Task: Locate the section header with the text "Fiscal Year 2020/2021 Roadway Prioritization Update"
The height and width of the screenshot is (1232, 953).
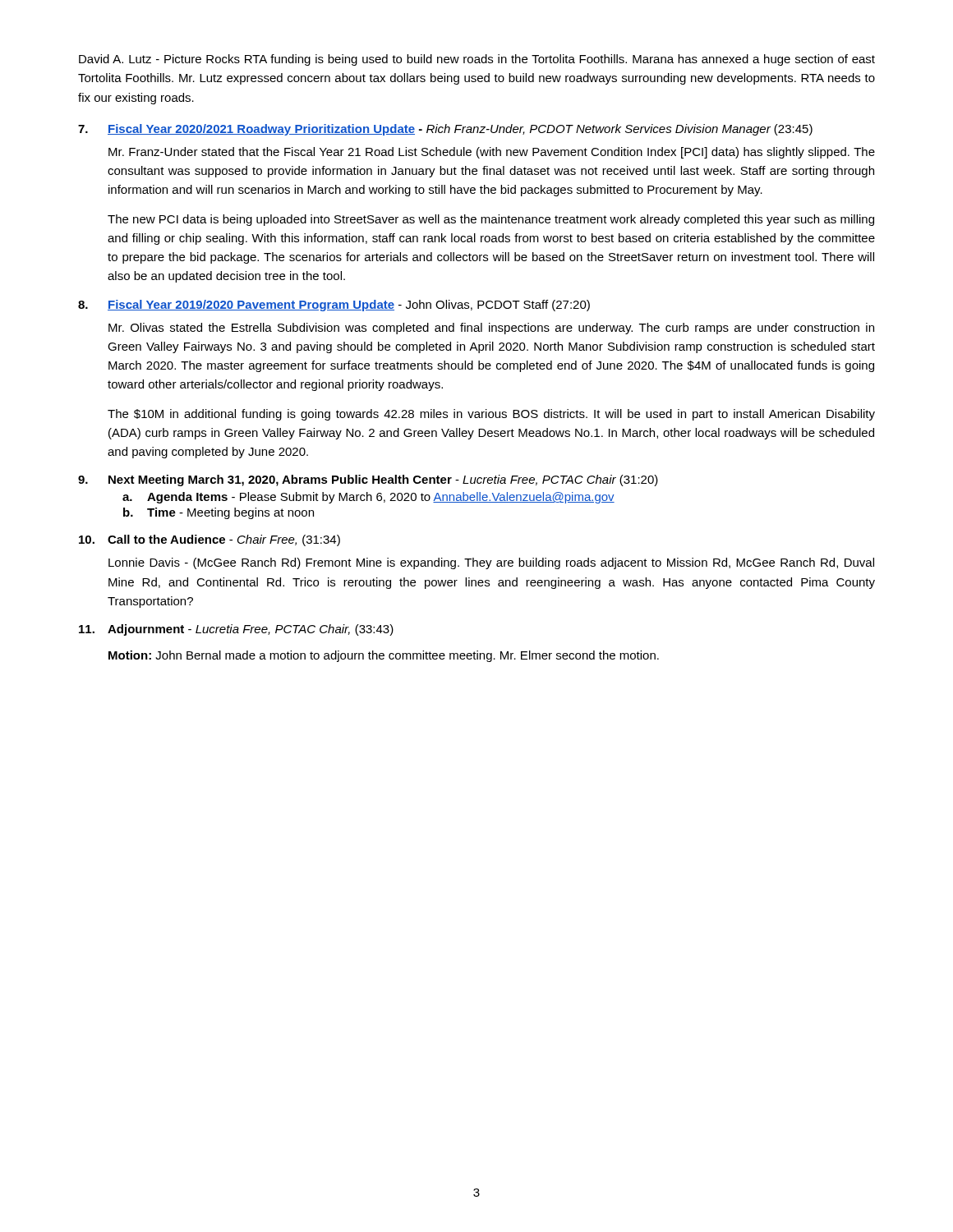Action: coord(460,128)
